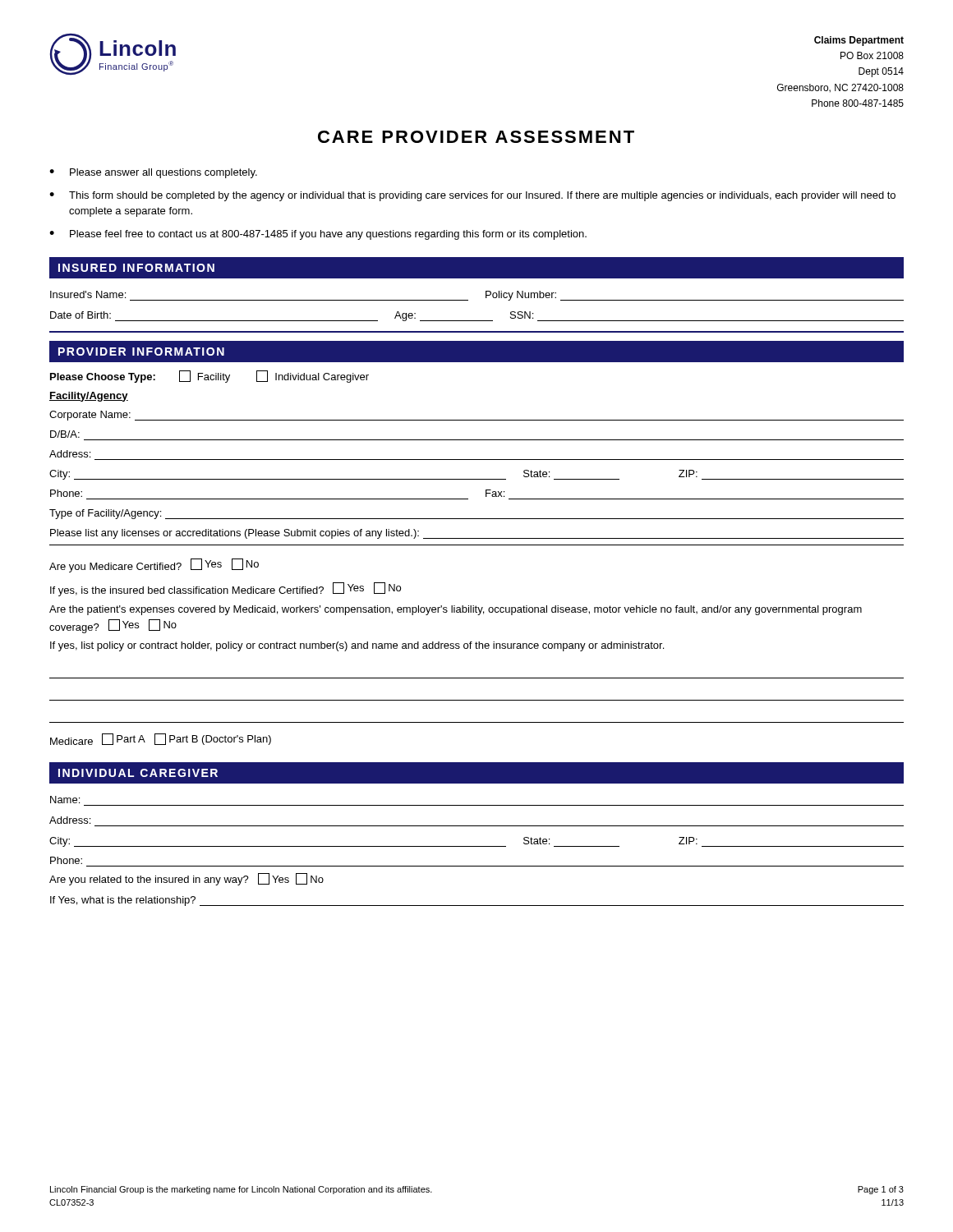Locate the list item that reads "• Please answer all questions"
The height and width of the screenshot is (1232, 953).
click(x=153, y=172)
